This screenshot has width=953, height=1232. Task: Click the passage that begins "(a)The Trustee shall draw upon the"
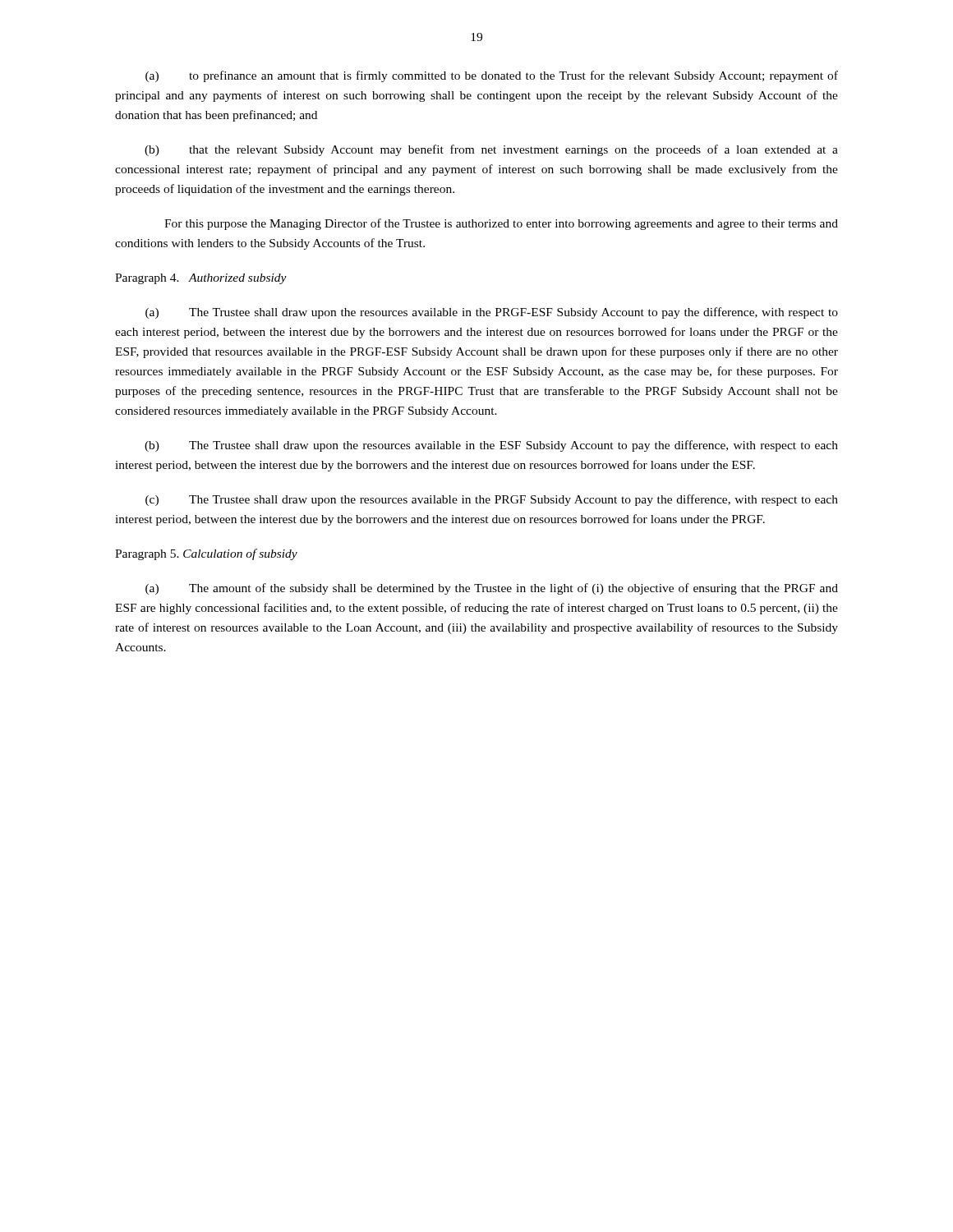coord(476,362)
